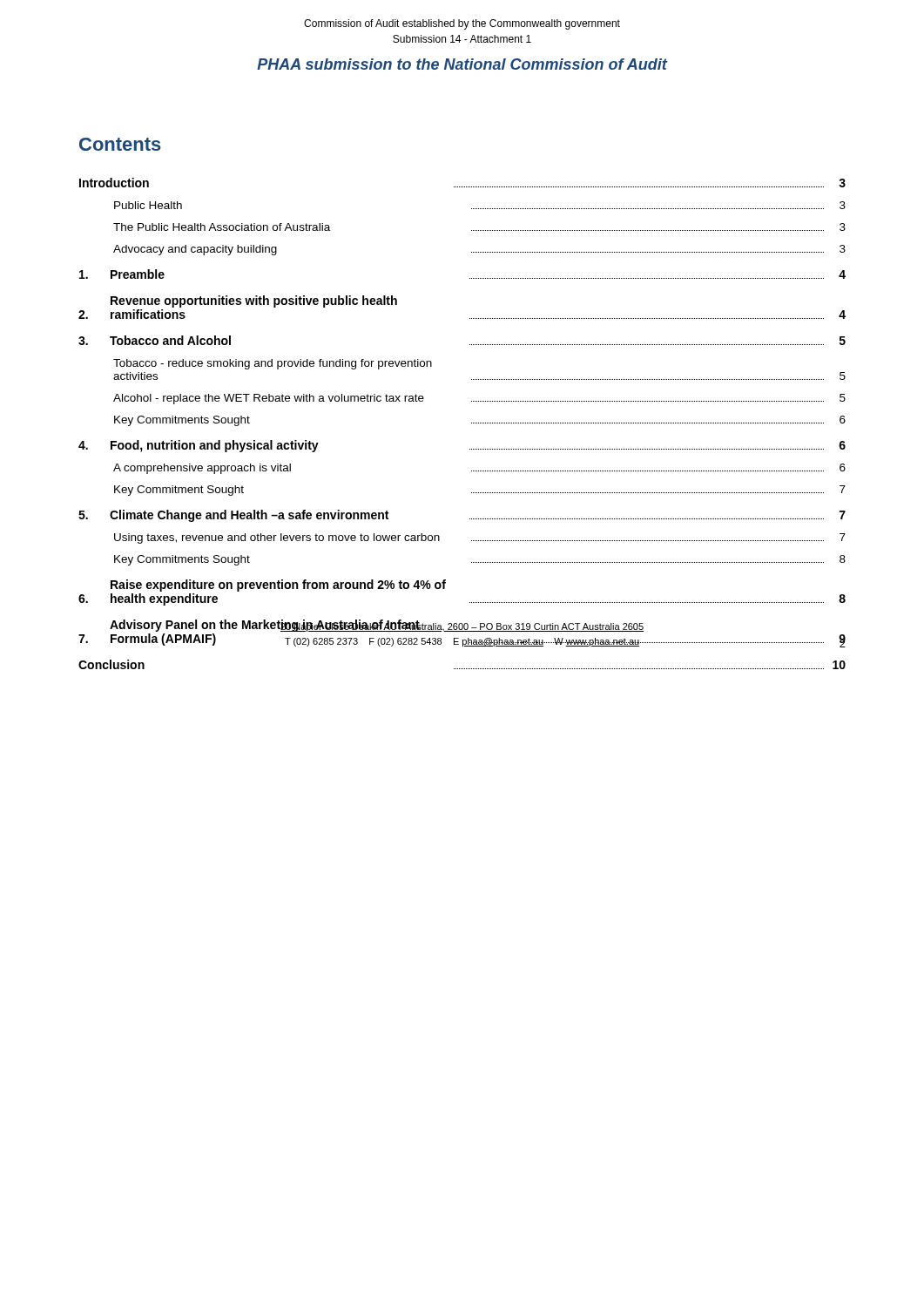
Task: Find the block on this page that starts "The Public Health"
Action: click(x=479, y=227)
